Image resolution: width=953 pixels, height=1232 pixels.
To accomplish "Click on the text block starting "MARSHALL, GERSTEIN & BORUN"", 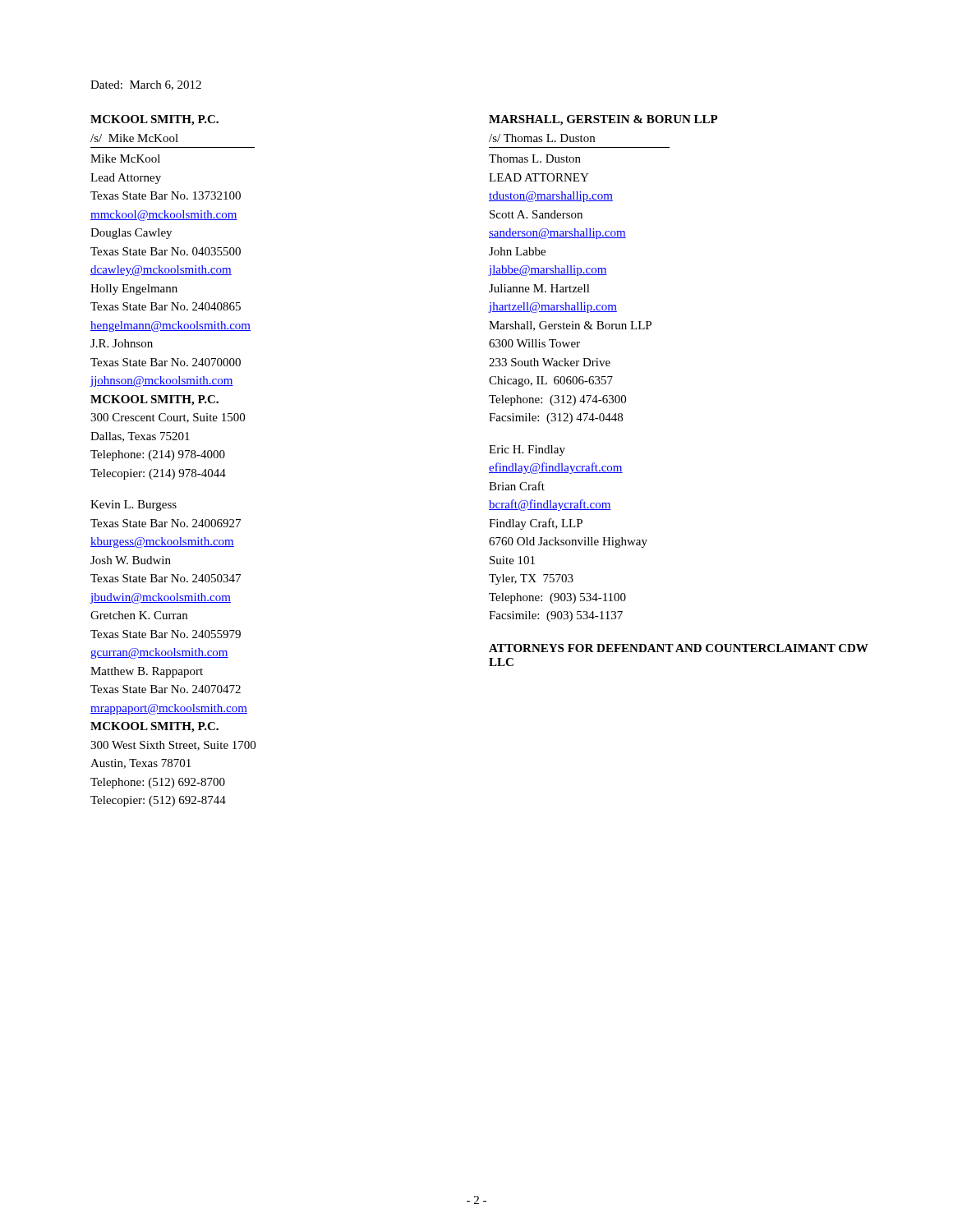I will pyautogui.click(x=603, y=120).
